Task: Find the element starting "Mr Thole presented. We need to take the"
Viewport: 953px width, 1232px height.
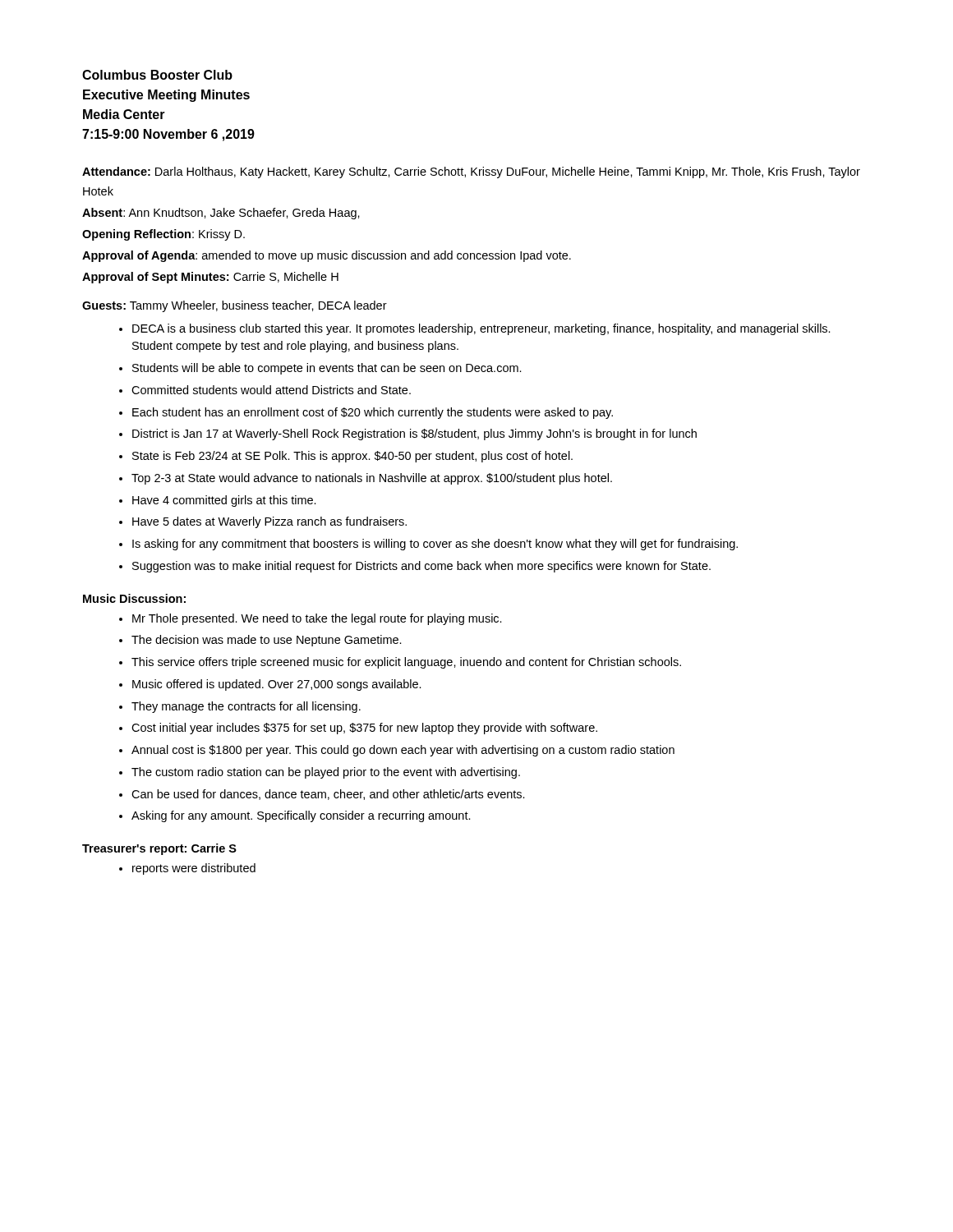Action: [317, 618]
